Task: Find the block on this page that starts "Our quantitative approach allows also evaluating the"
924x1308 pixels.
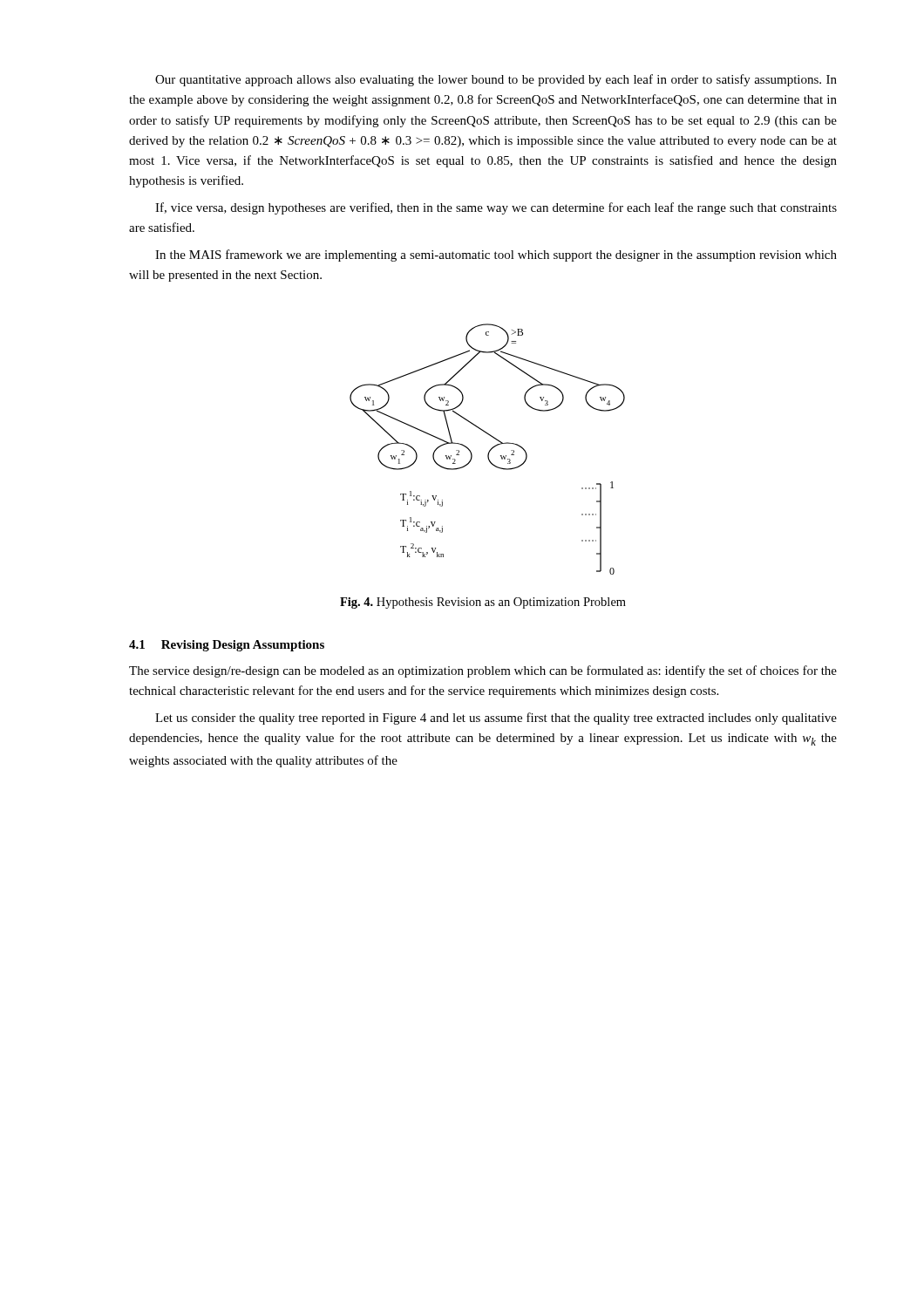Action: pyautogui.click(x=496, y=80)
